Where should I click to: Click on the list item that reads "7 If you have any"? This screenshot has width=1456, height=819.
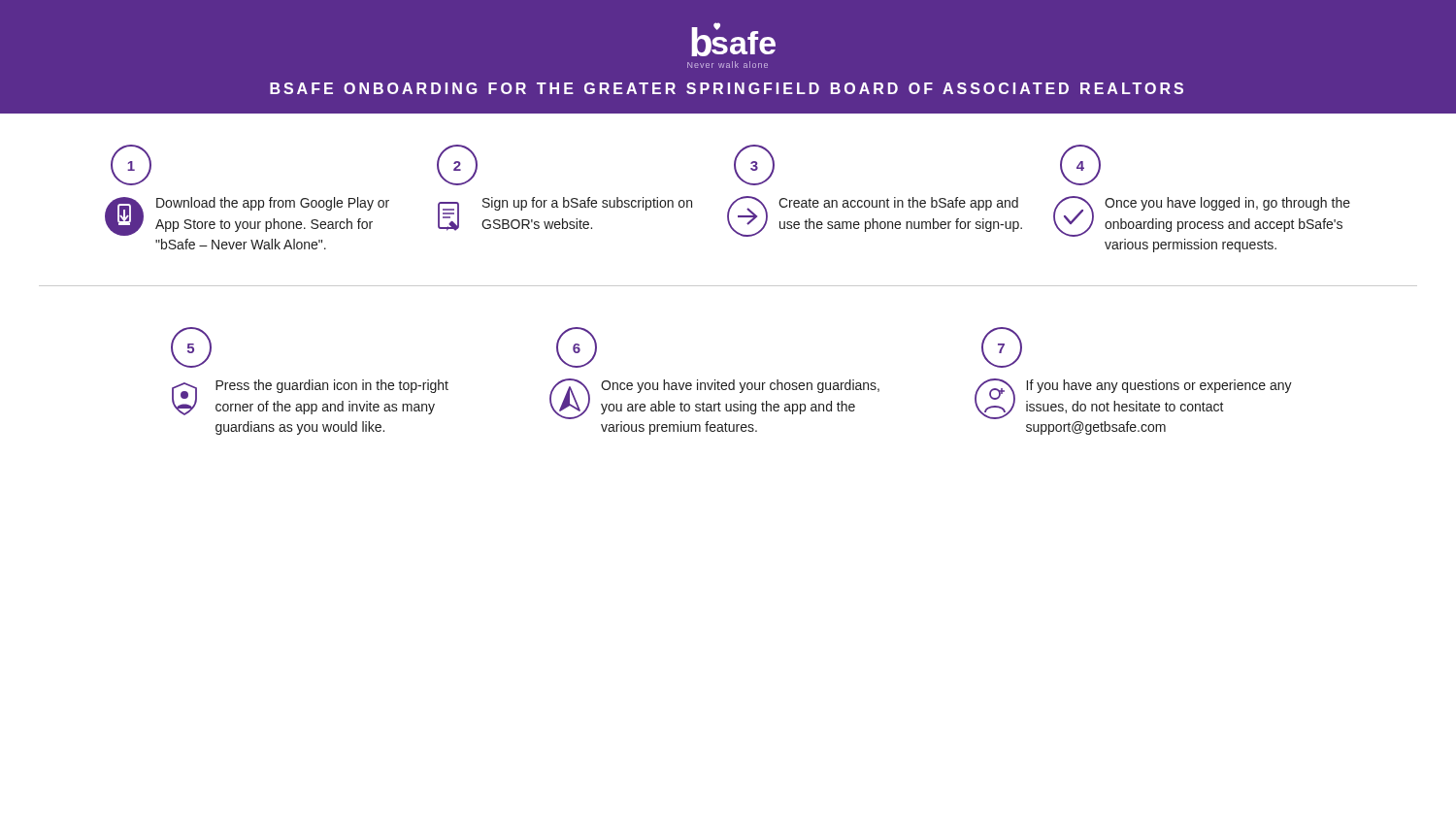(x=1133, y=383)
